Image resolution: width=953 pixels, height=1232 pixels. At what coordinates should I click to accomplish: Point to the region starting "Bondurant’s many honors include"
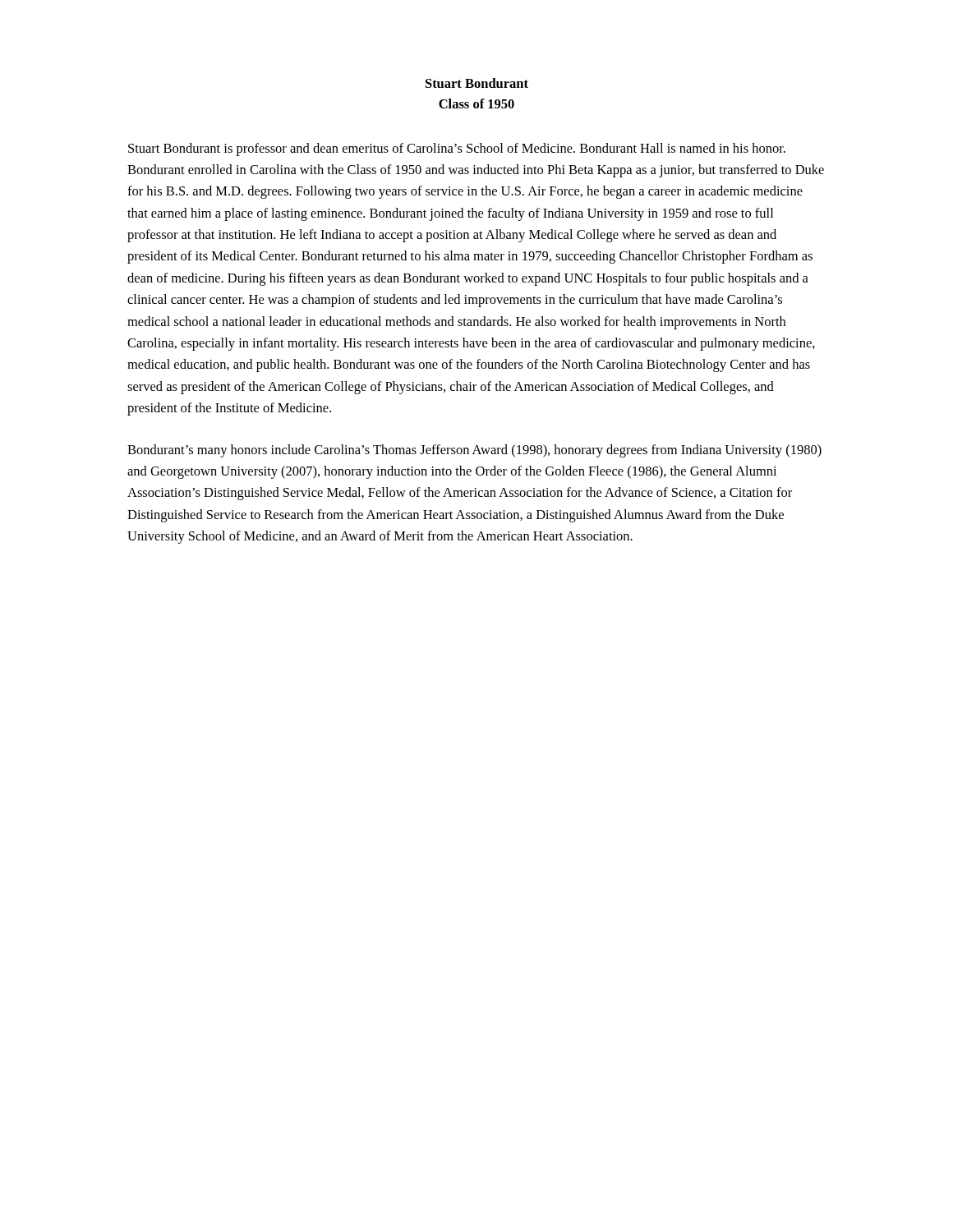[474, 493]
